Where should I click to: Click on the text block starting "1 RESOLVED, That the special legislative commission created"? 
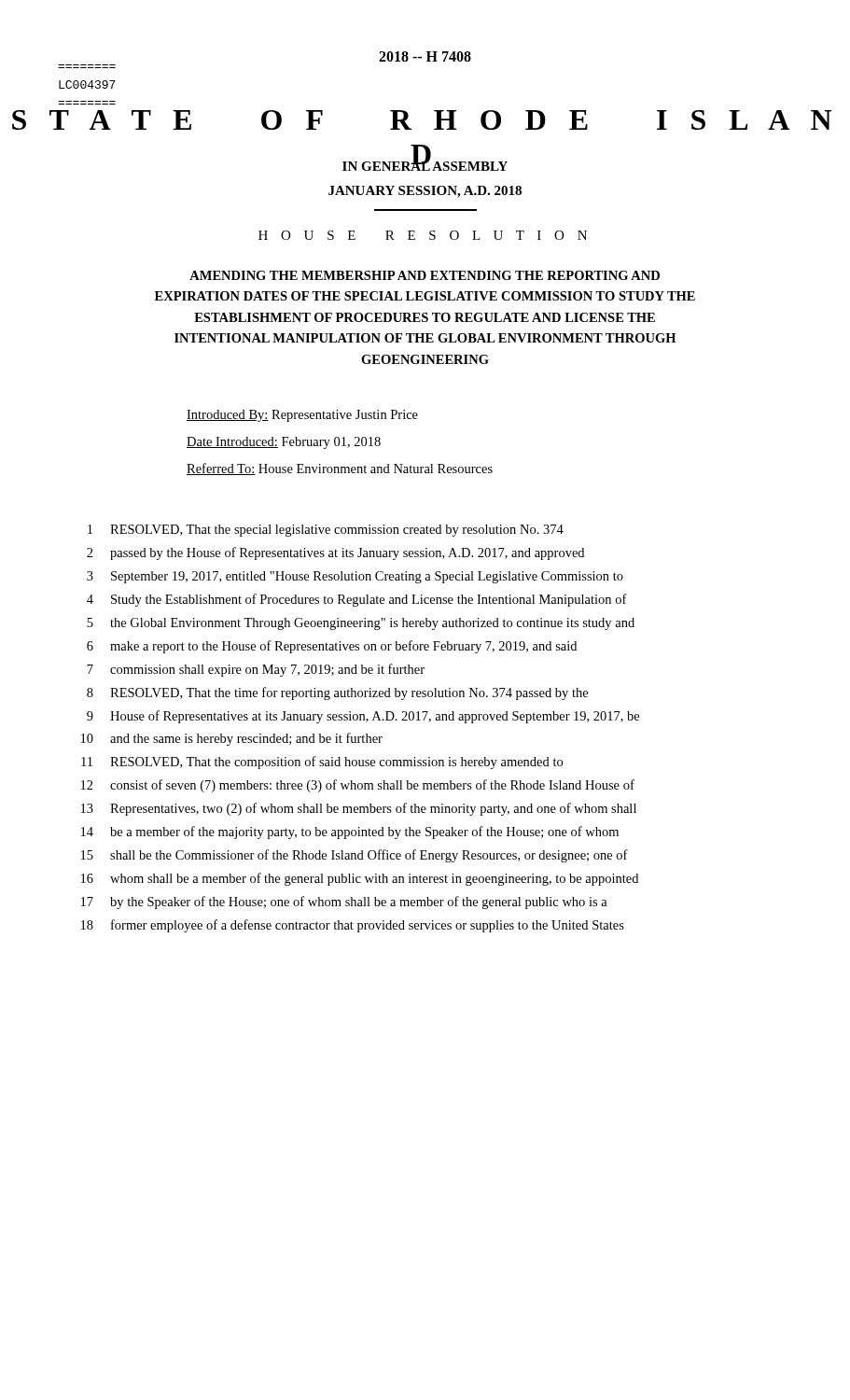[425, 727]
